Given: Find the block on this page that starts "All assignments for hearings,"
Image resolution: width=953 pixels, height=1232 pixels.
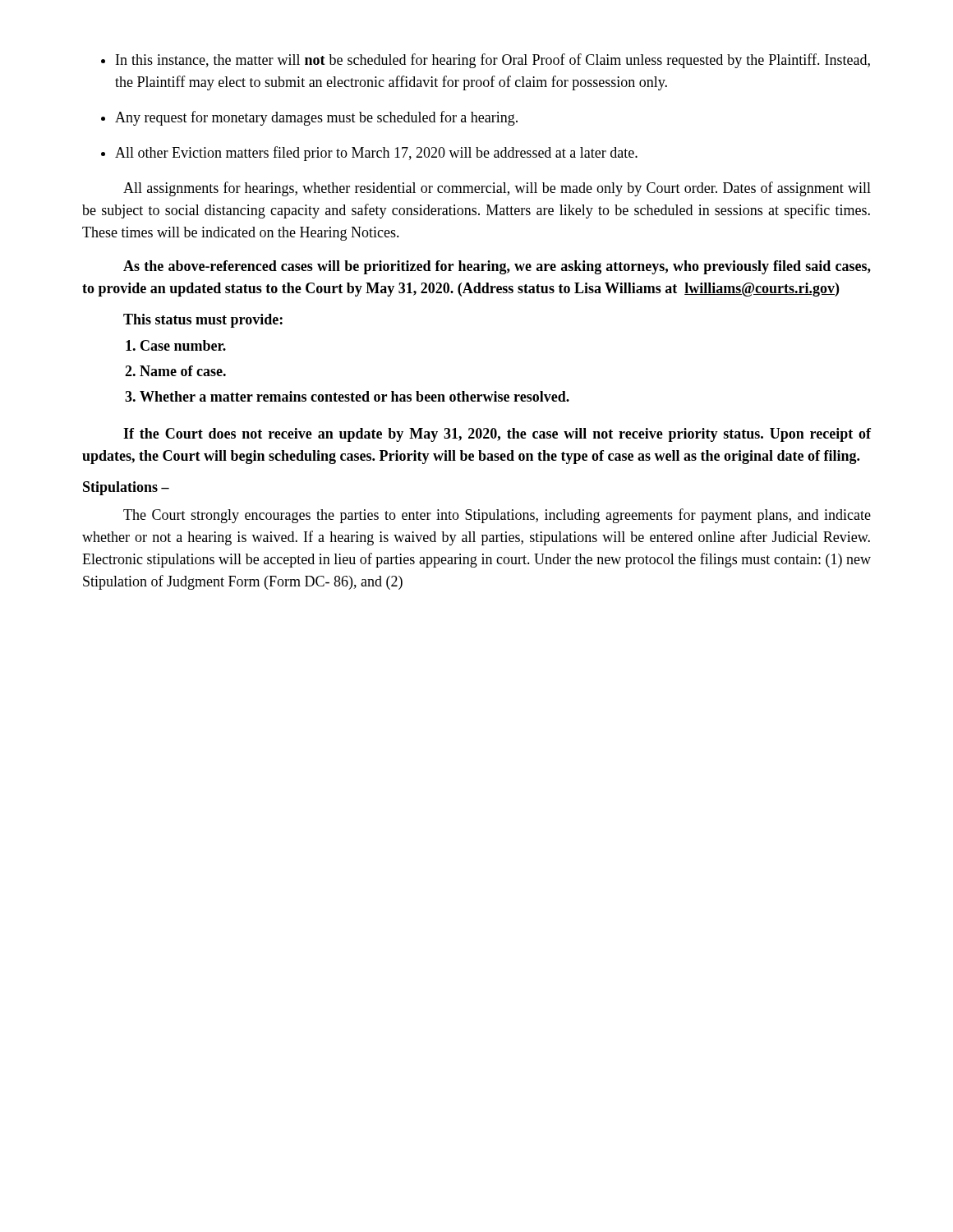Looking at the screenshot, I should (476, 210).
